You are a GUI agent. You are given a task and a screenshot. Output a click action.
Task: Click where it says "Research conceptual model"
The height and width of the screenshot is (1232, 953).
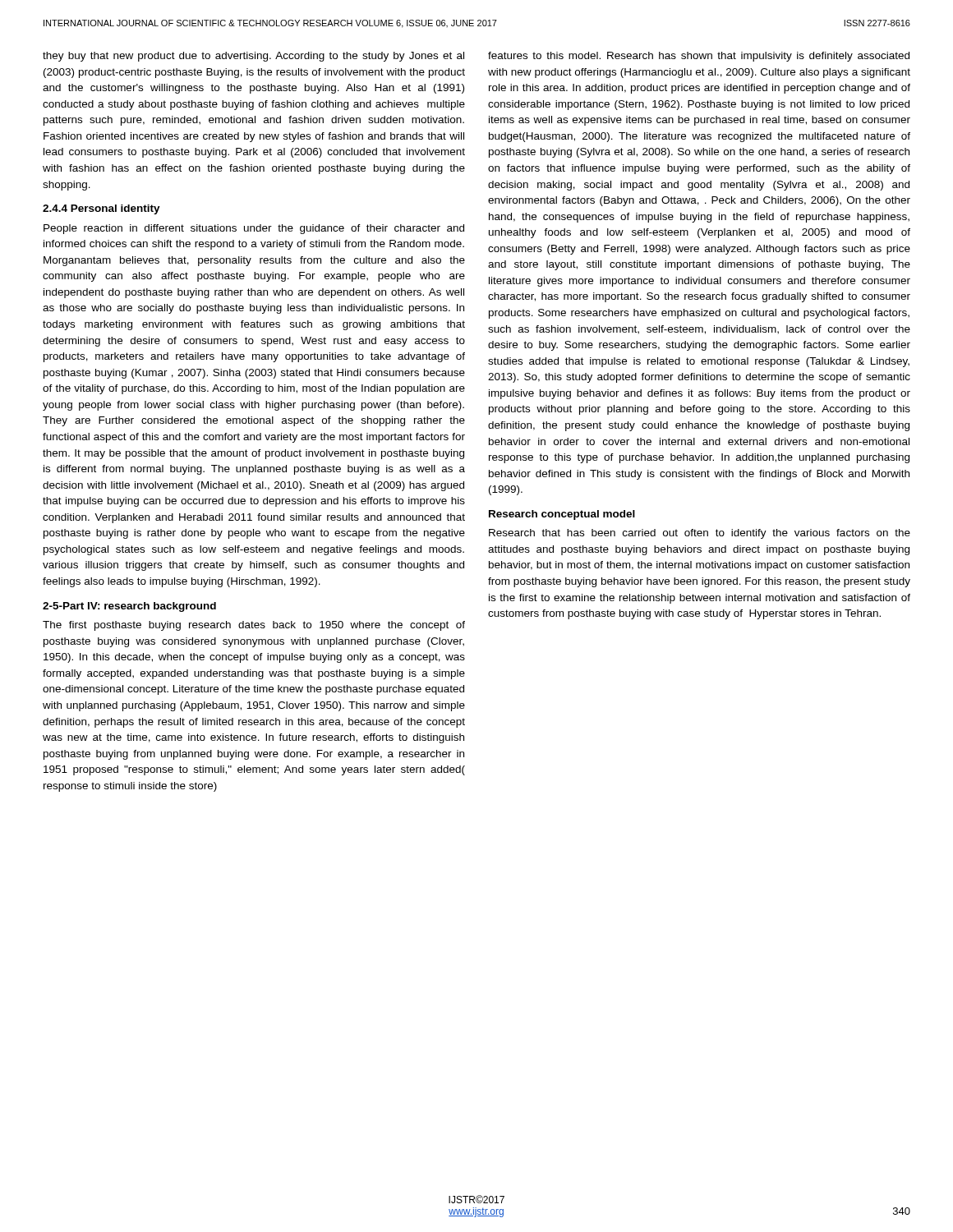point(562,513)
